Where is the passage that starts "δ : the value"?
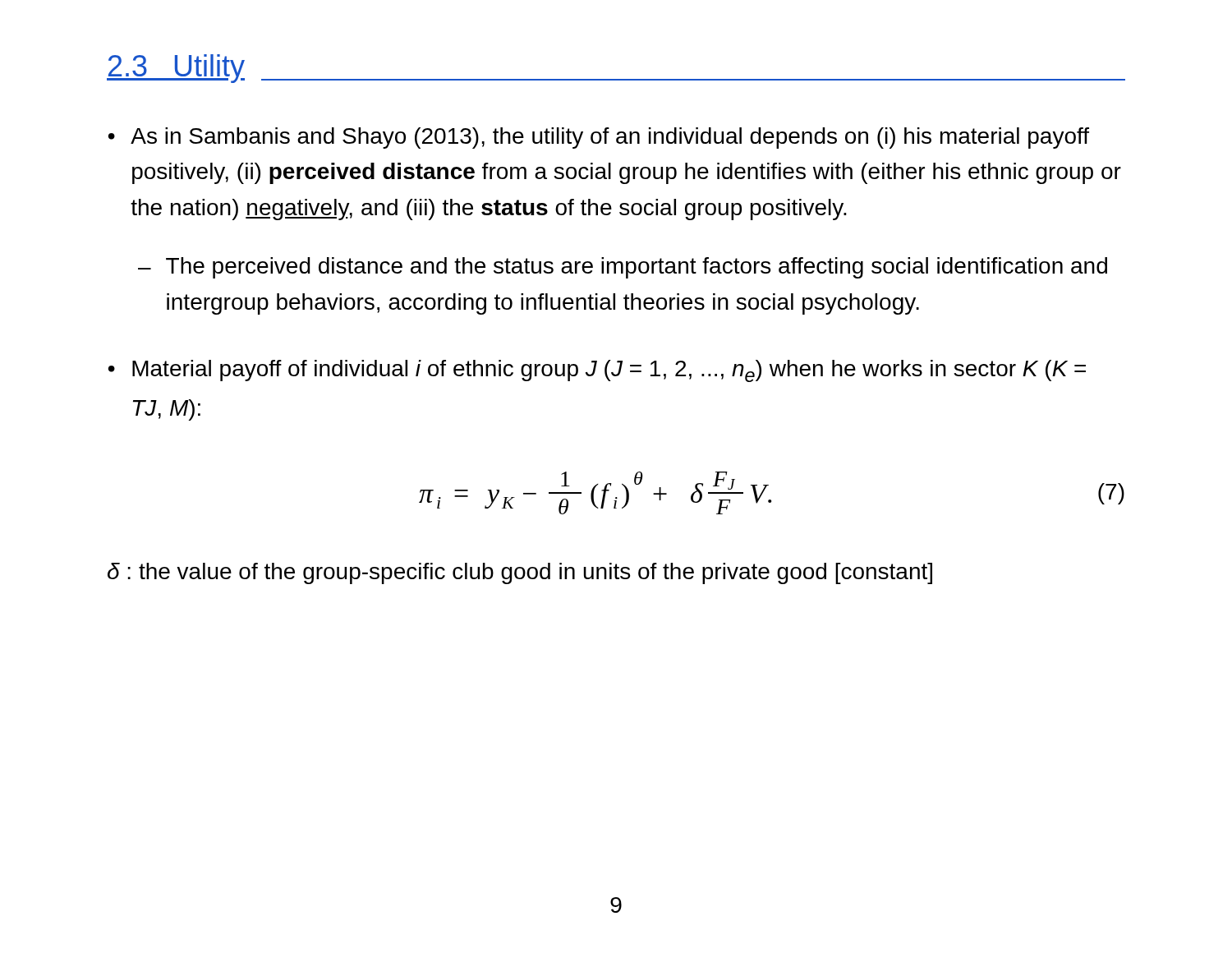 520,571
